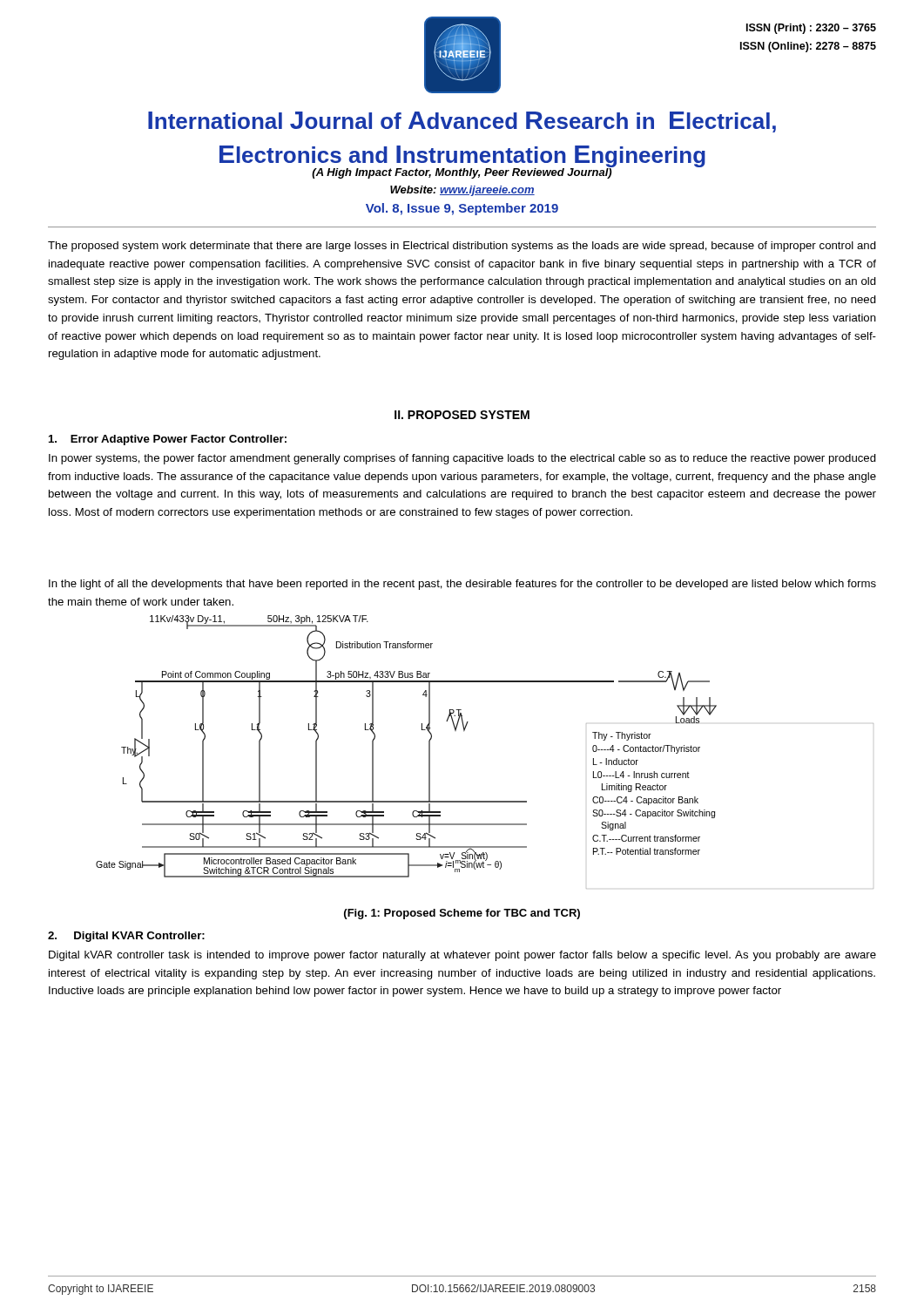Navigate to the element starting "(A High Impact Factor, Monthly, Peer"

(x=462, y=172)
